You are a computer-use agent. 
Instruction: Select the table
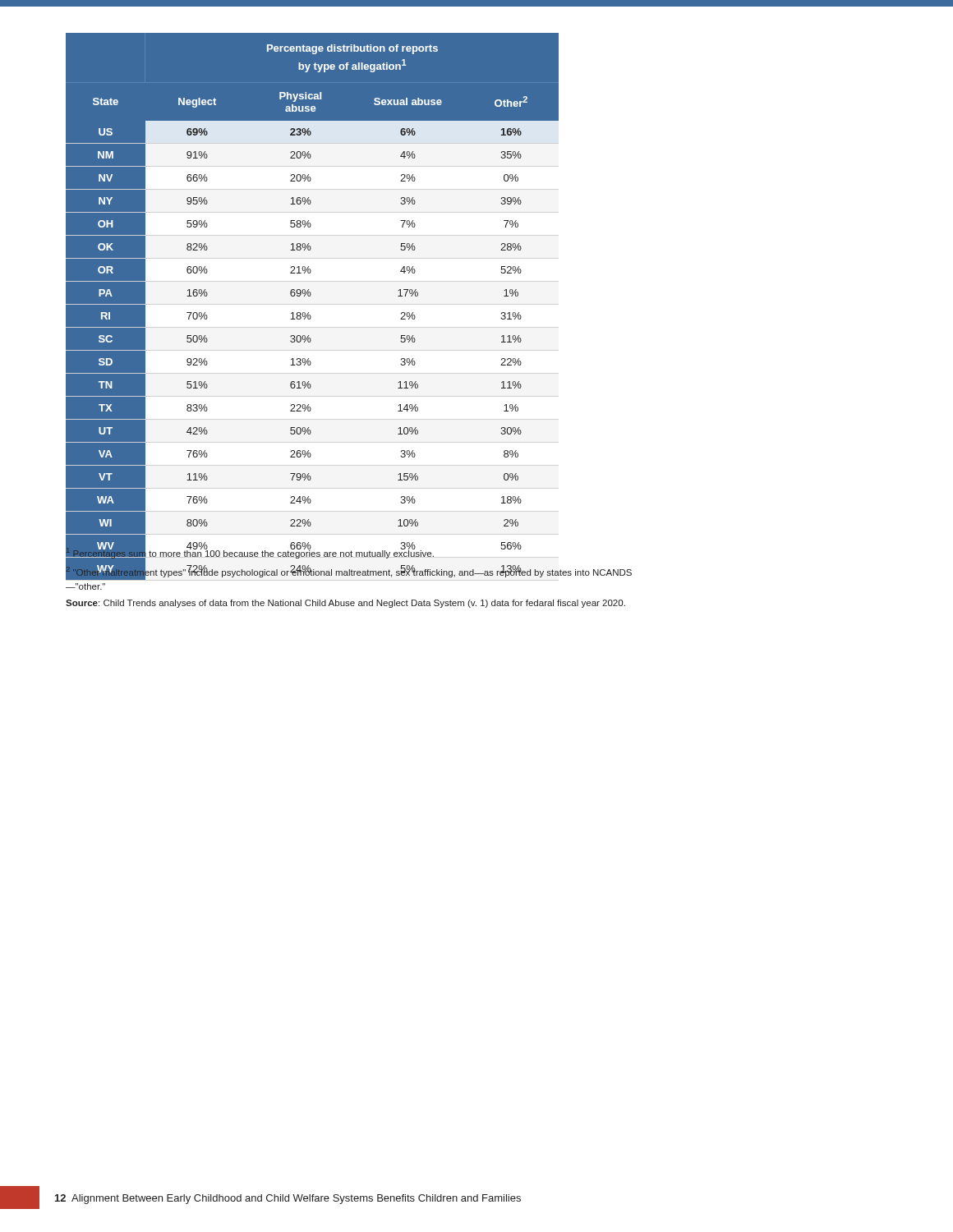312,307
